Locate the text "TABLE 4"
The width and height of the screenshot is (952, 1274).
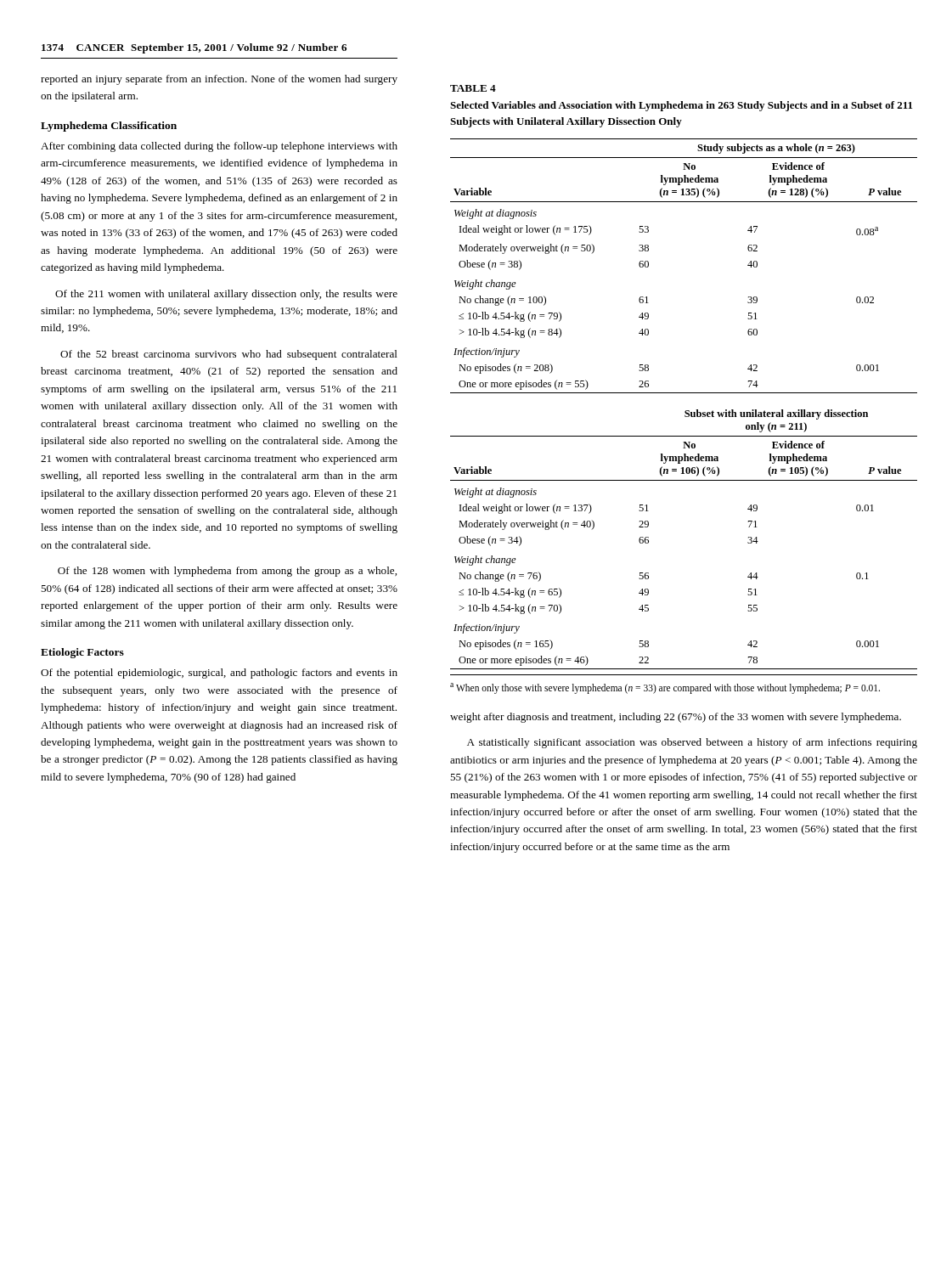tap(473, 88)
